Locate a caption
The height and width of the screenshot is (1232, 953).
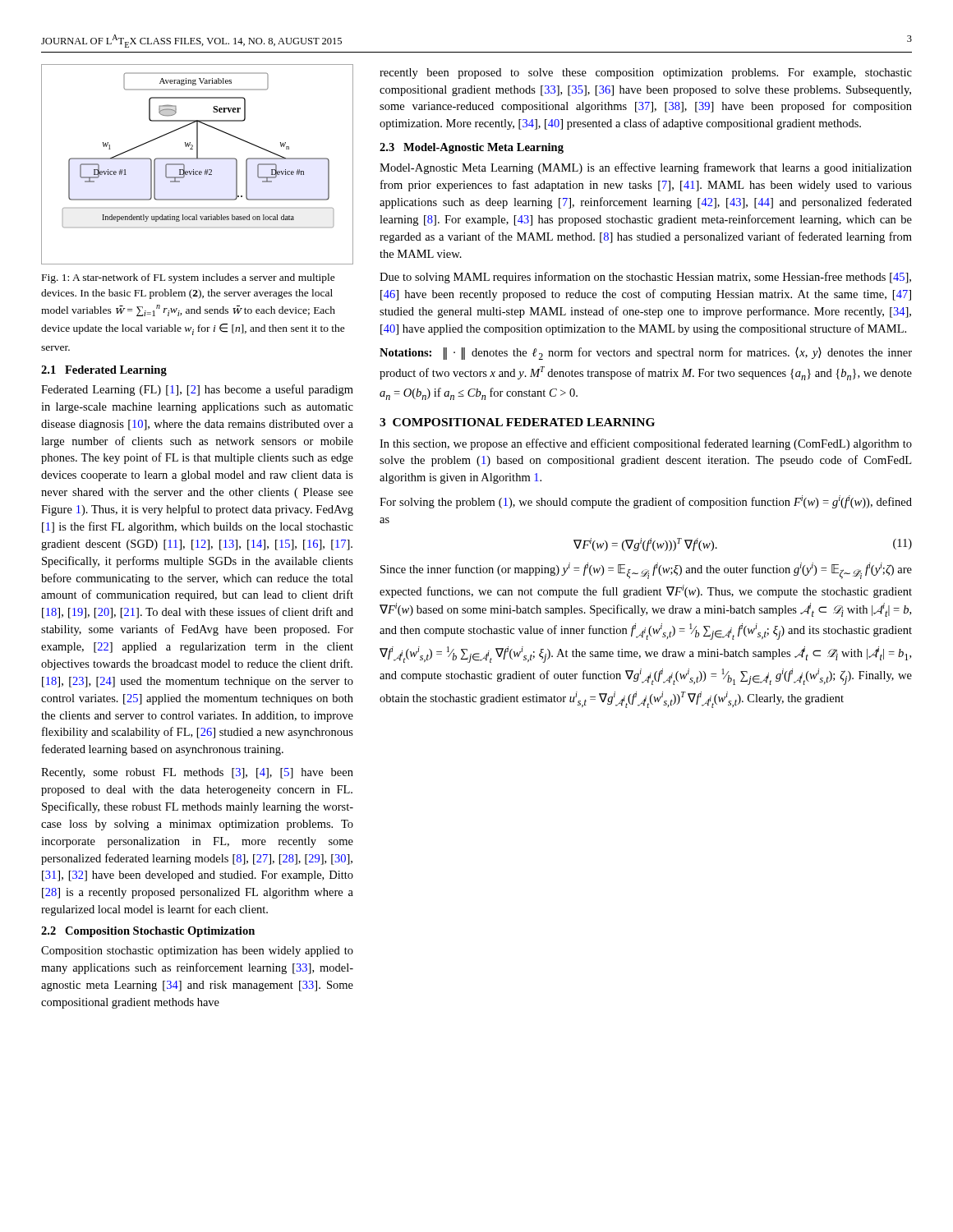[x=193, y=312]
